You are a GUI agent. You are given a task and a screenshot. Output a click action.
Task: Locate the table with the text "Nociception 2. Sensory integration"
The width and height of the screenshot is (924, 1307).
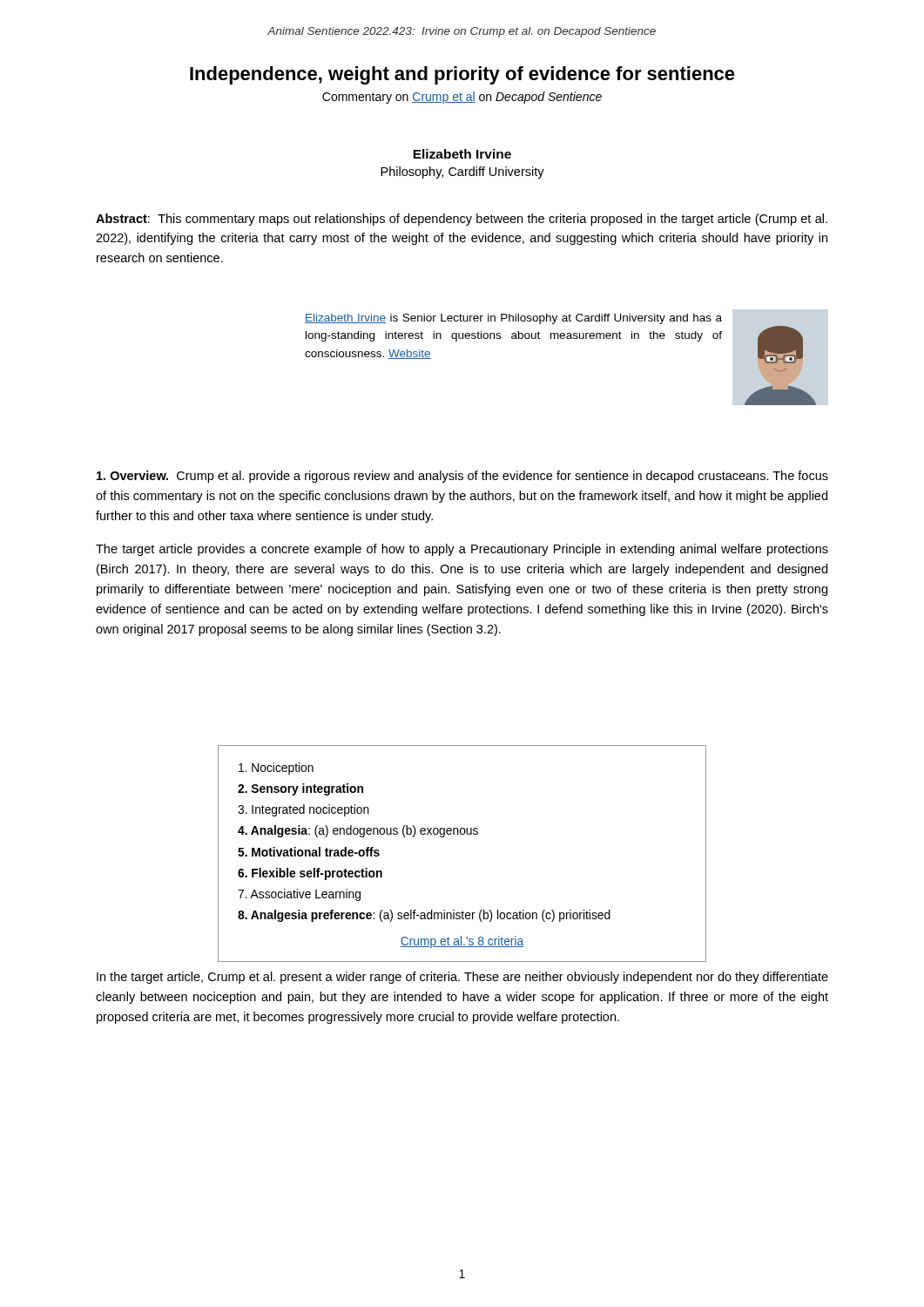coord(462,854)
